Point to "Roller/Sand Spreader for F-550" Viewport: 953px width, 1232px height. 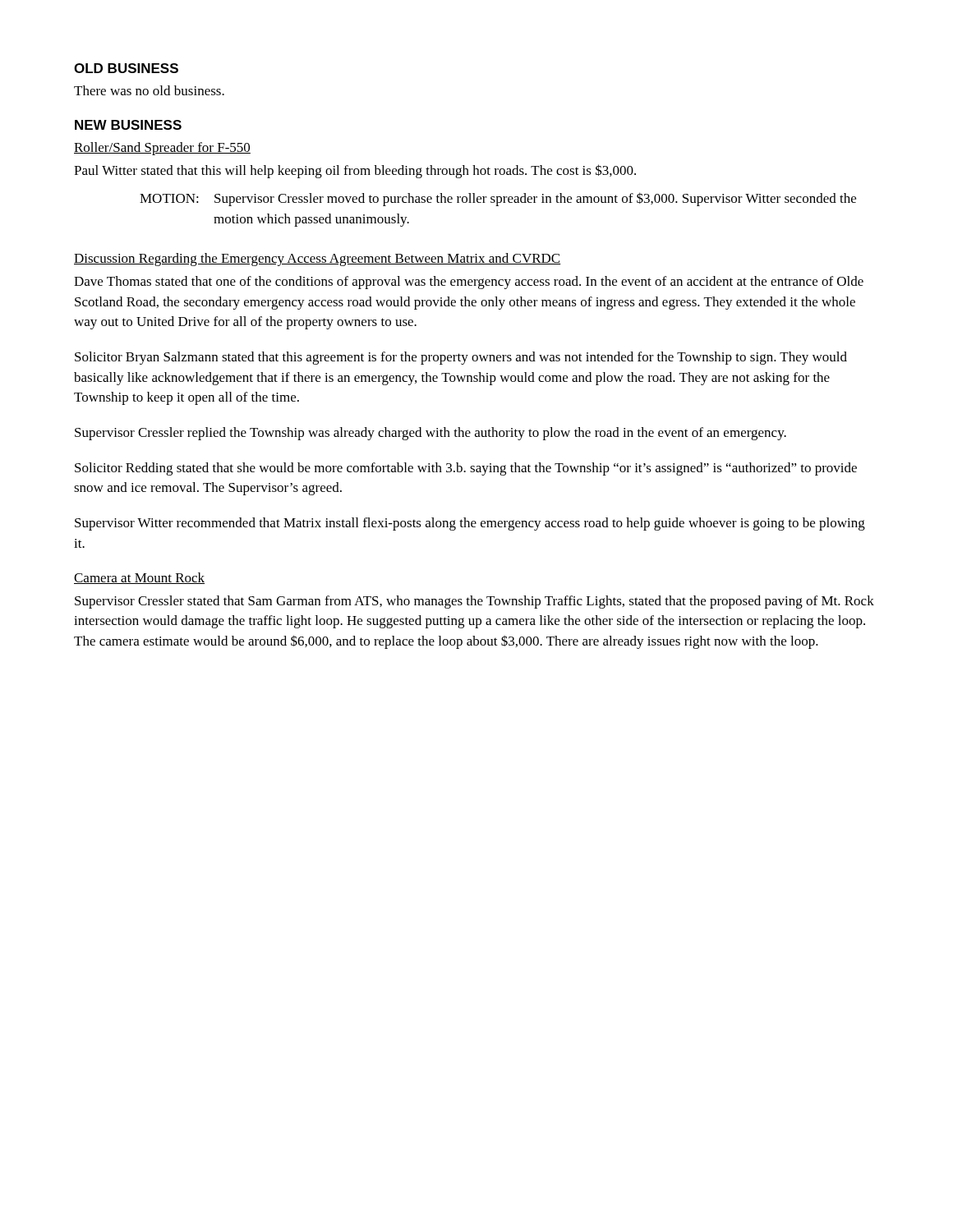click(x=162, y=147)
